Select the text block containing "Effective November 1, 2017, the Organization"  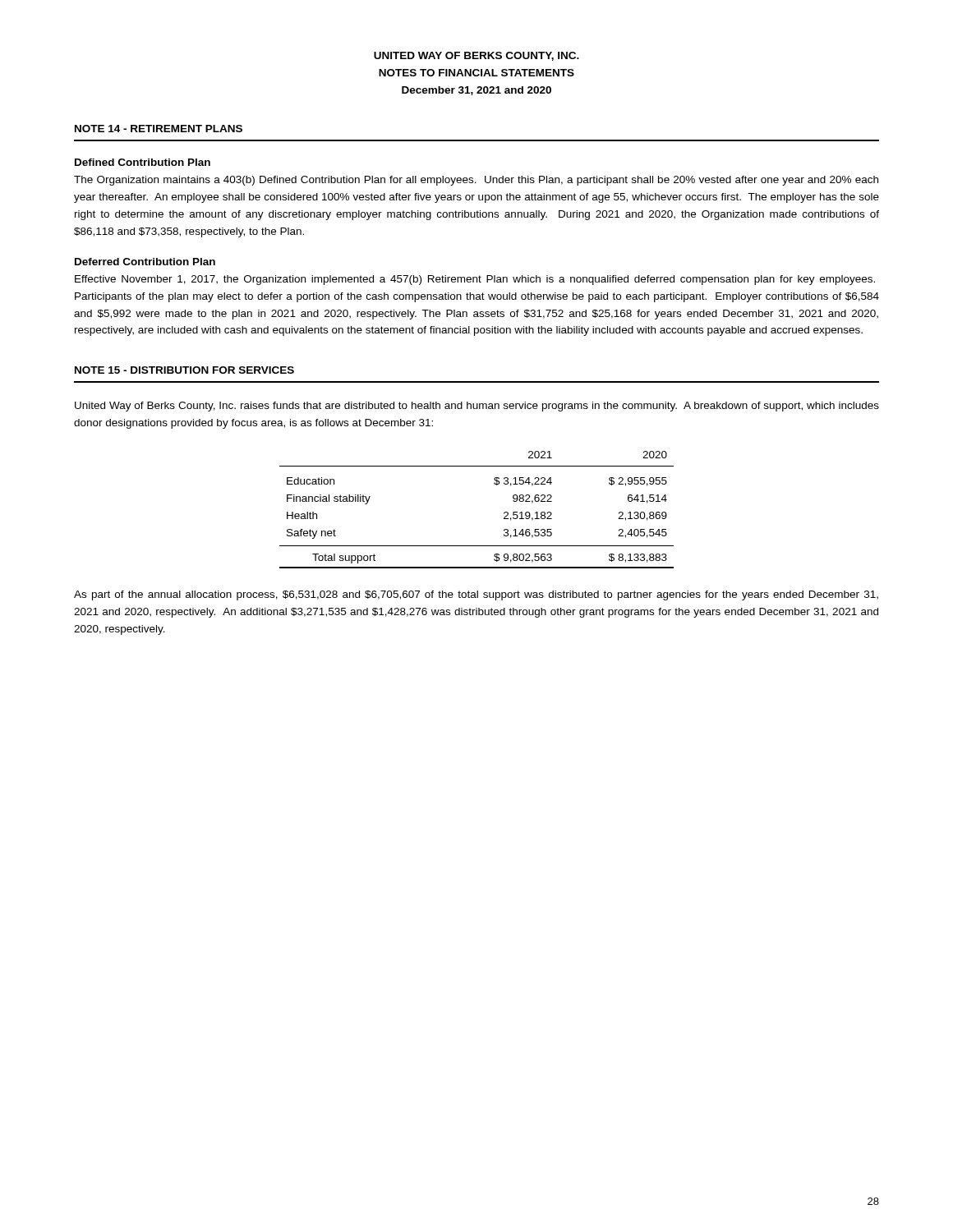476,304
